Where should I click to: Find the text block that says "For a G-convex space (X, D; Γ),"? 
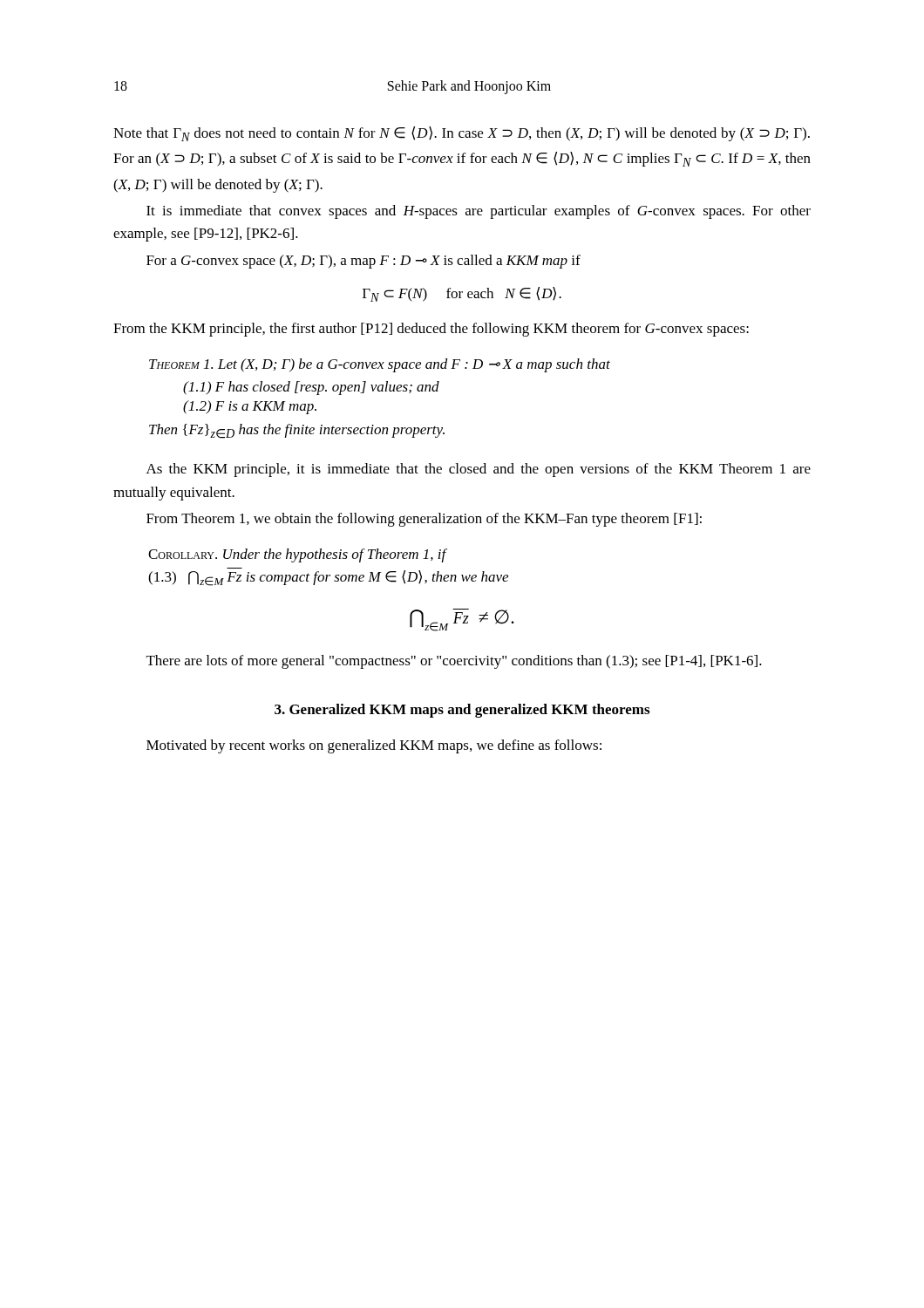click(x=462, y=261)
